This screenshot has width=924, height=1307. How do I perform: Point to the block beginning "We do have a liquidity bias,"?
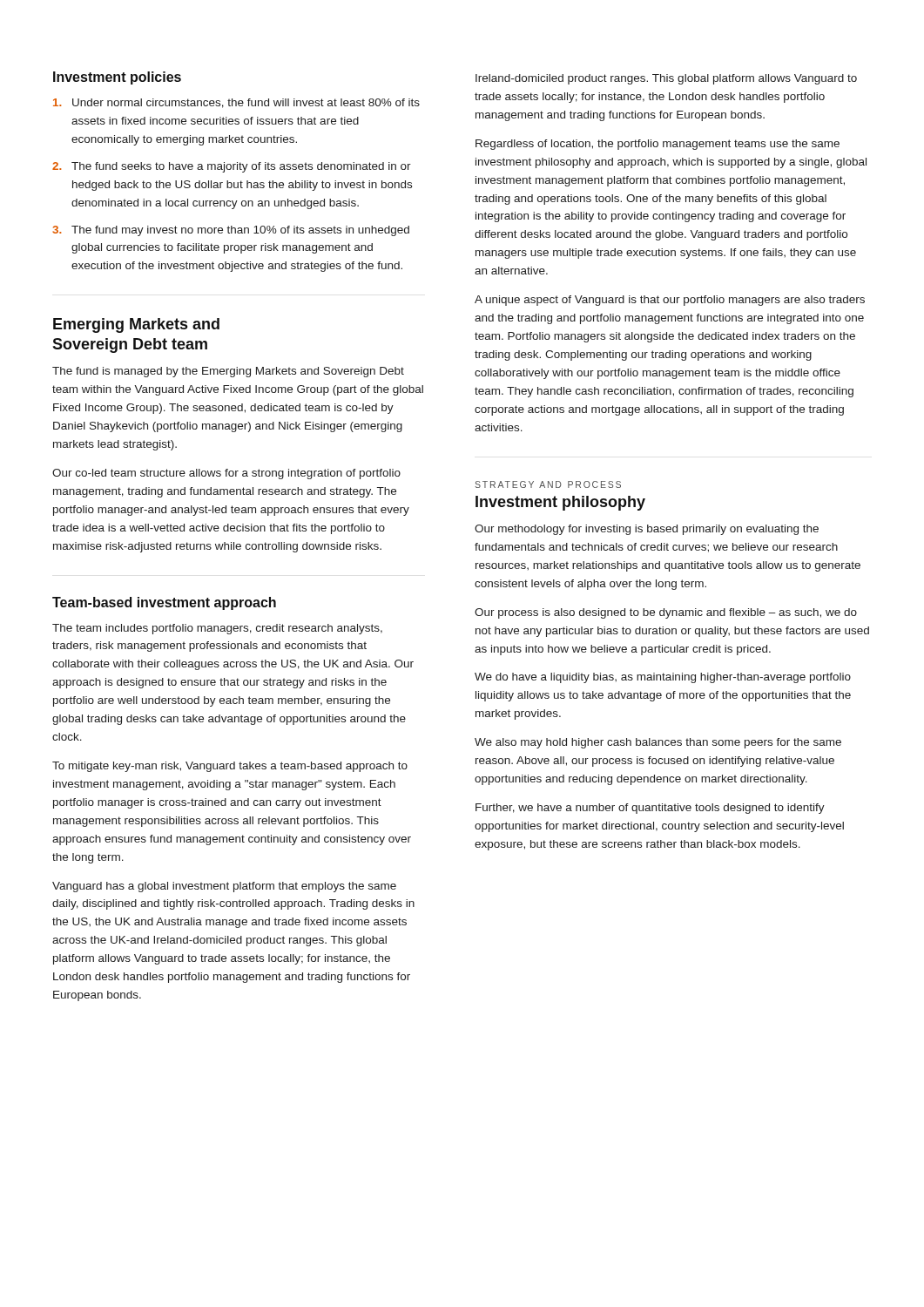(x=673, y=696)
